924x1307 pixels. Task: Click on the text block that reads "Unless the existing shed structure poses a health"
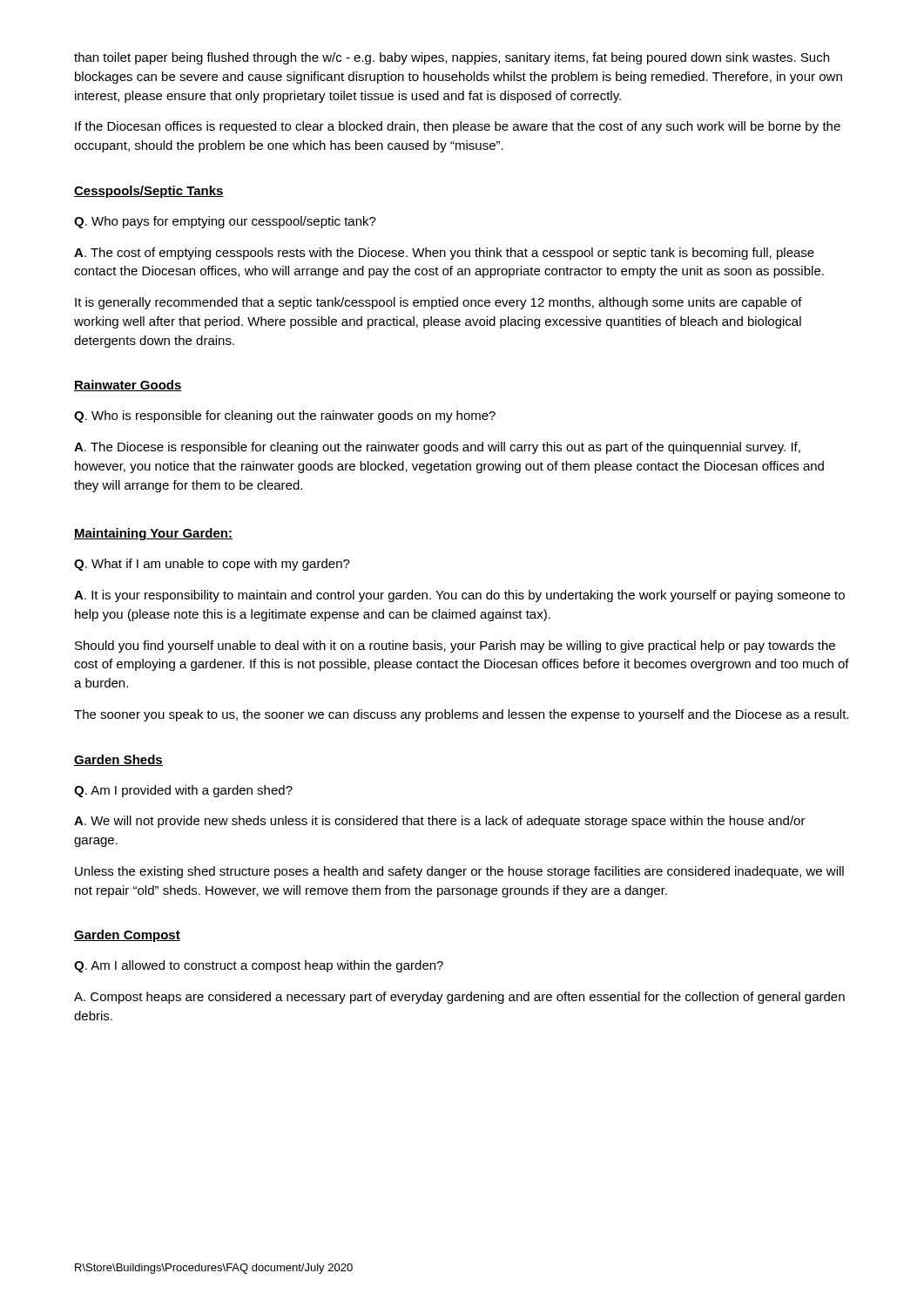(459, 880)
